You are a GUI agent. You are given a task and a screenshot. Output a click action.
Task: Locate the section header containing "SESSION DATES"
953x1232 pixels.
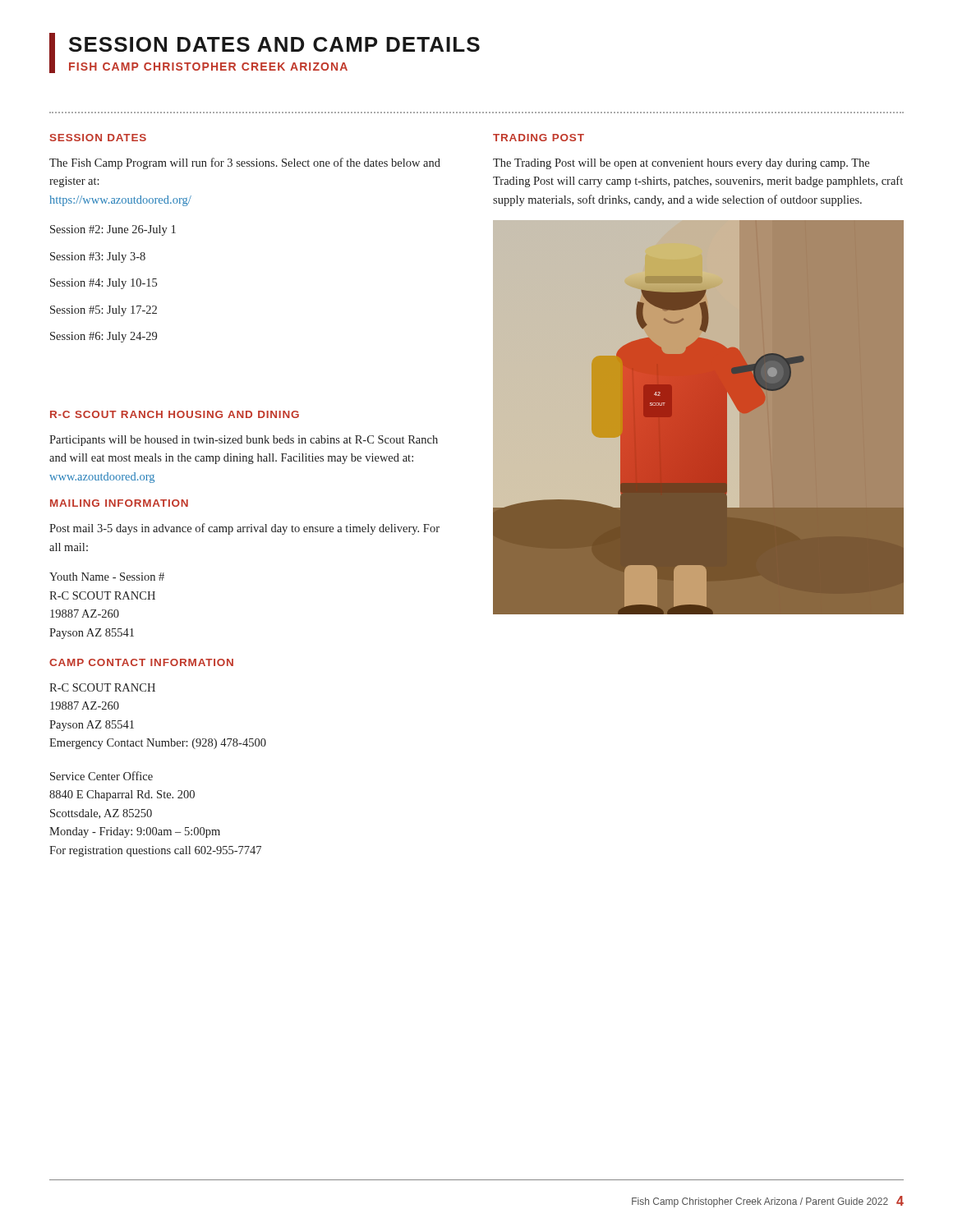pyautogui.click(x=98, y=138)
